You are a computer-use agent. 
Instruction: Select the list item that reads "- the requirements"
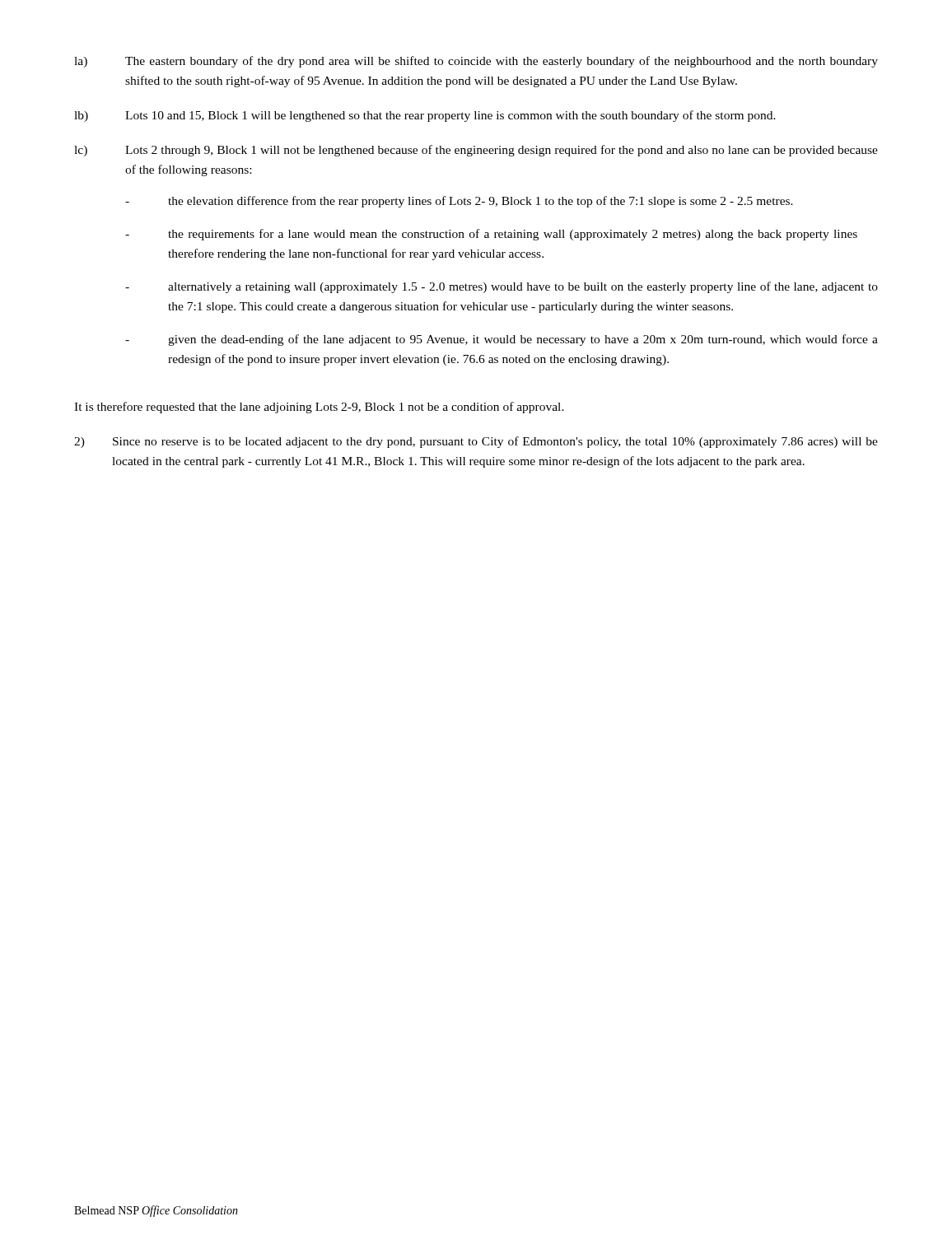[x=502, y=244]
